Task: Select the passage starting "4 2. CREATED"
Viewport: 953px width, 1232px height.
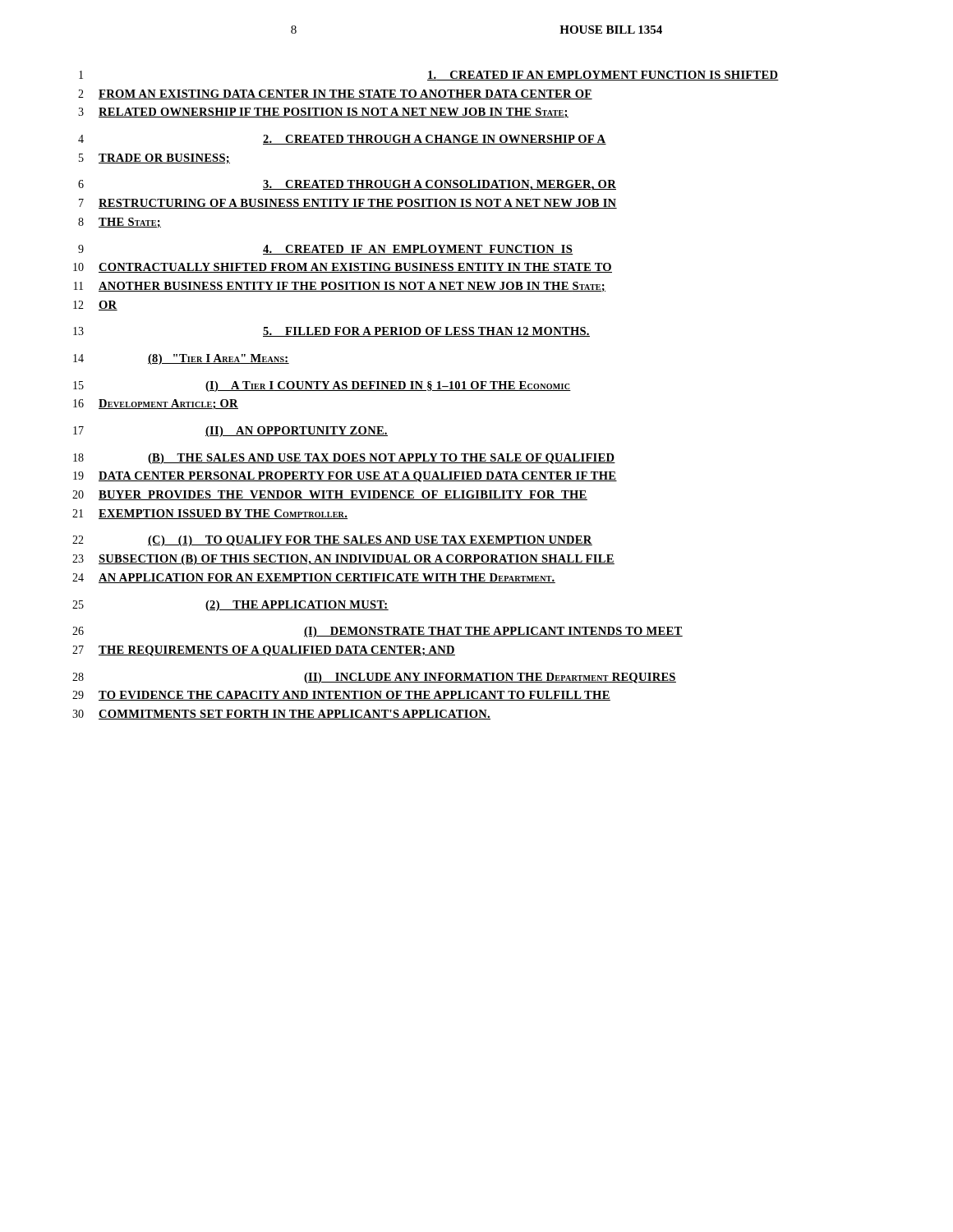Action: [x=476, y=148]
